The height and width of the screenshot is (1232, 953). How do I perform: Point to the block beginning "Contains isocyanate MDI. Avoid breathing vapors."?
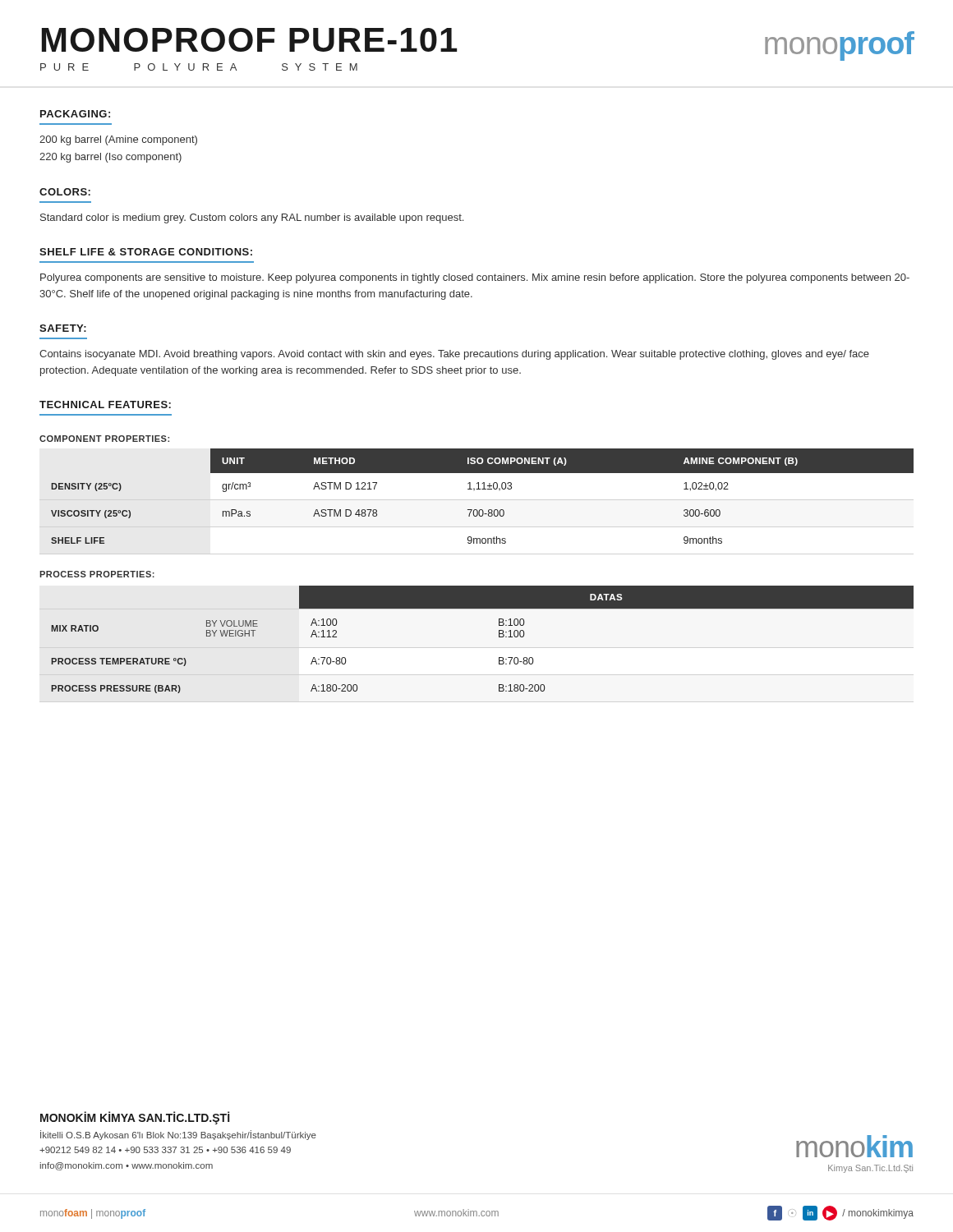click(x=454, y=362)
